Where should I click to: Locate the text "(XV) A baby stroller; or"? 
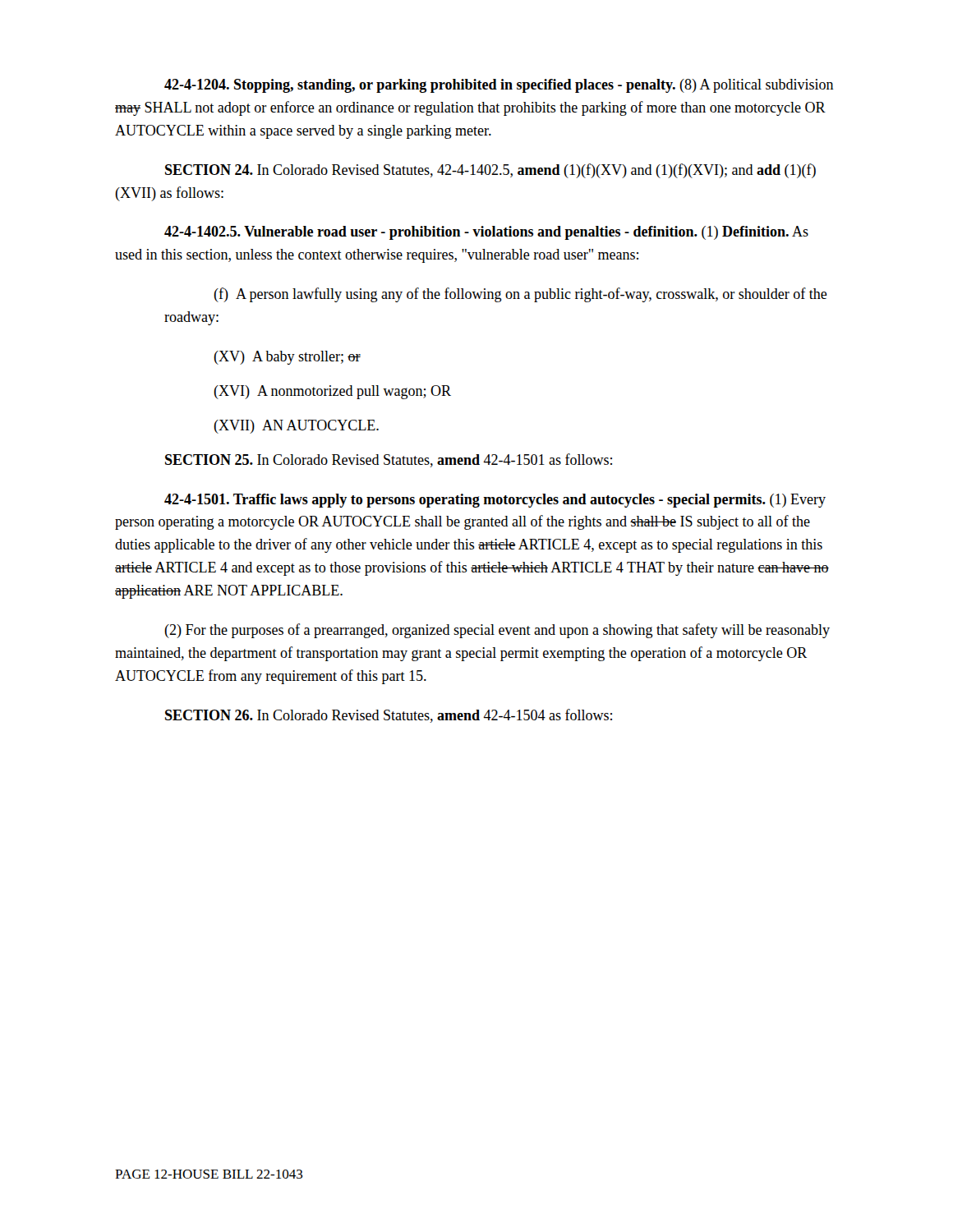click(287, 356)
